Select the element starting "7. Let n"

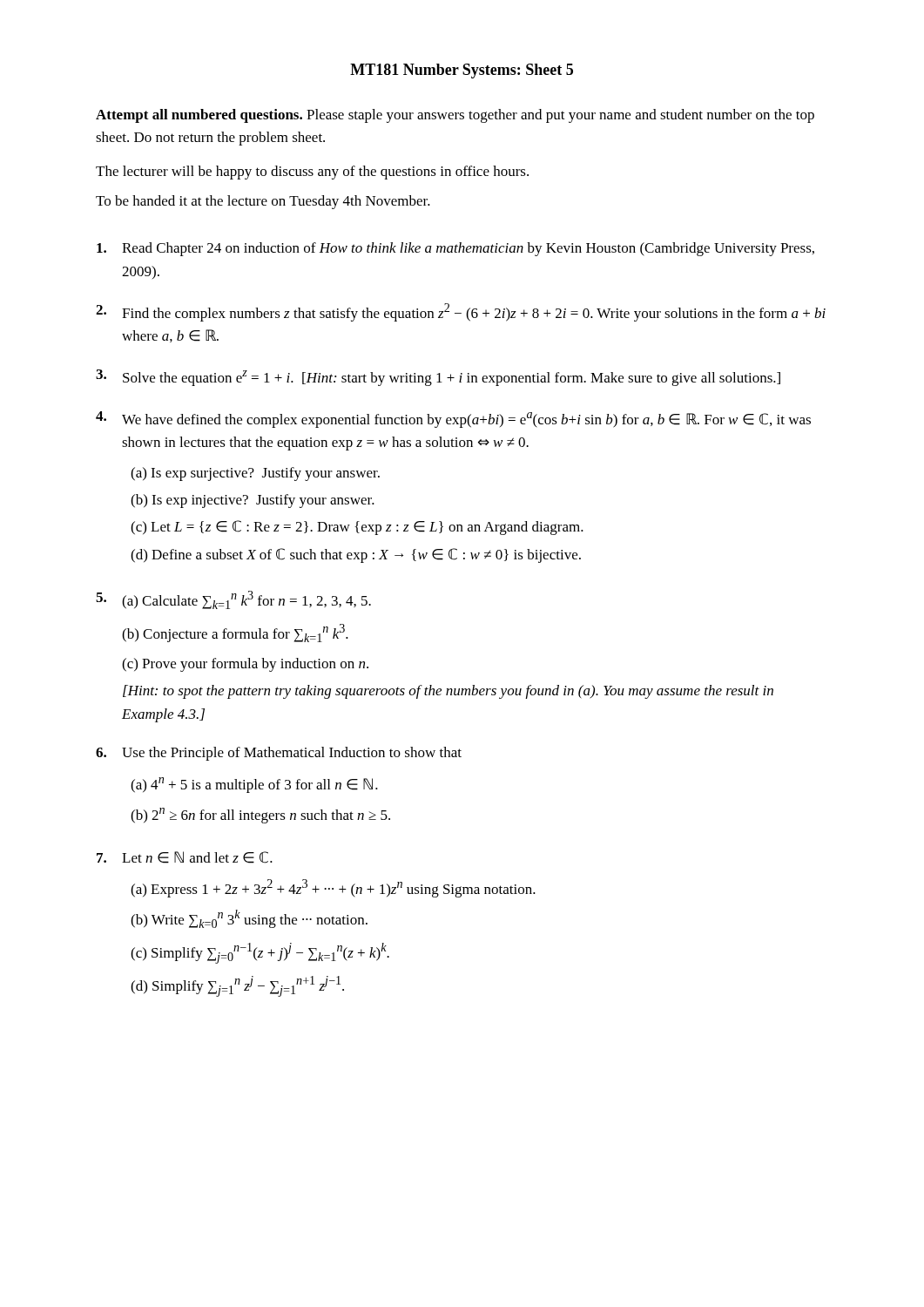coord(316,926)
